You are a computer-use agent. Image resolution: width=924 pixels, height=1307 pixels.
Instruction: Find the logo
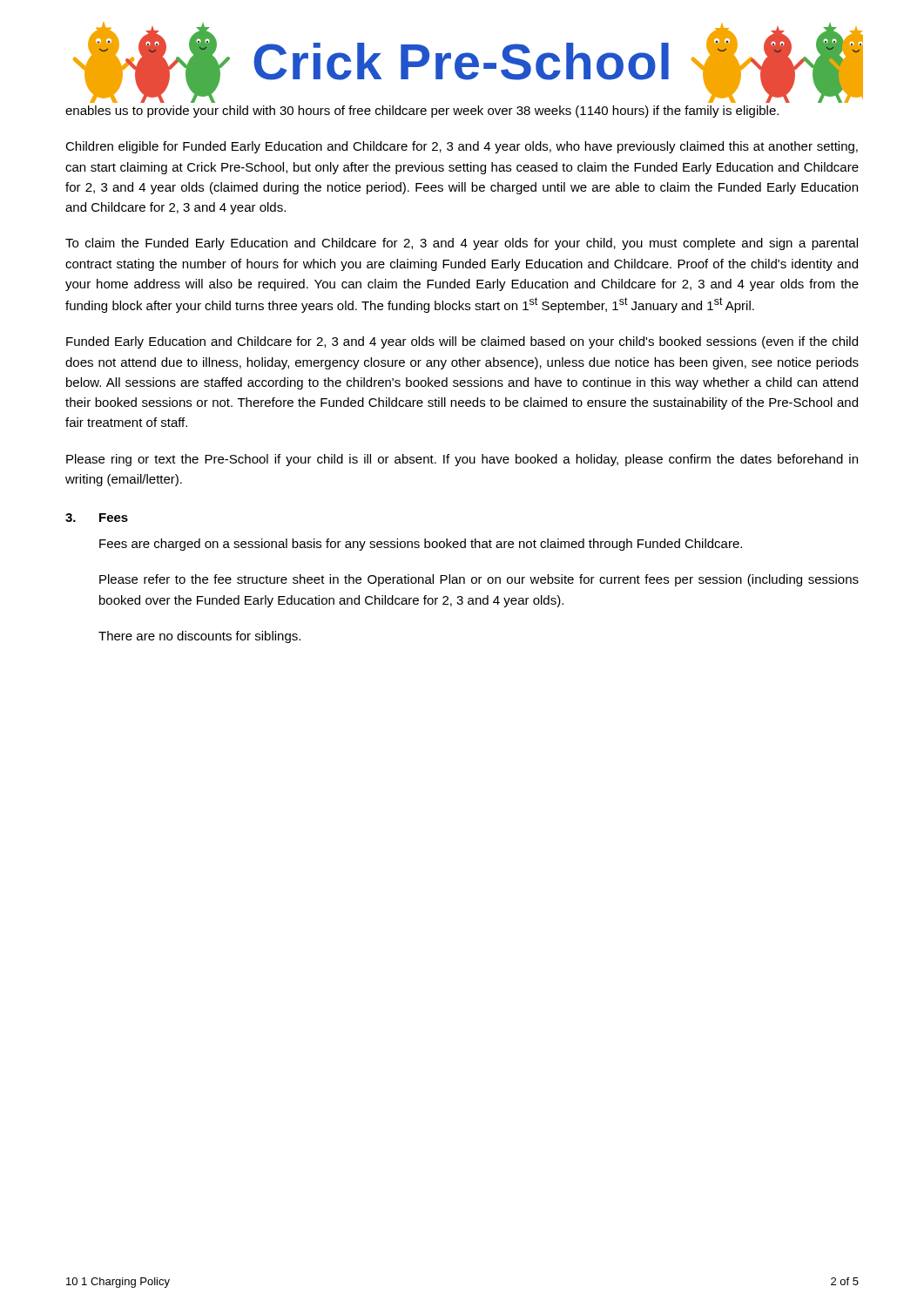pyautogui.click(x=462, y=59)
